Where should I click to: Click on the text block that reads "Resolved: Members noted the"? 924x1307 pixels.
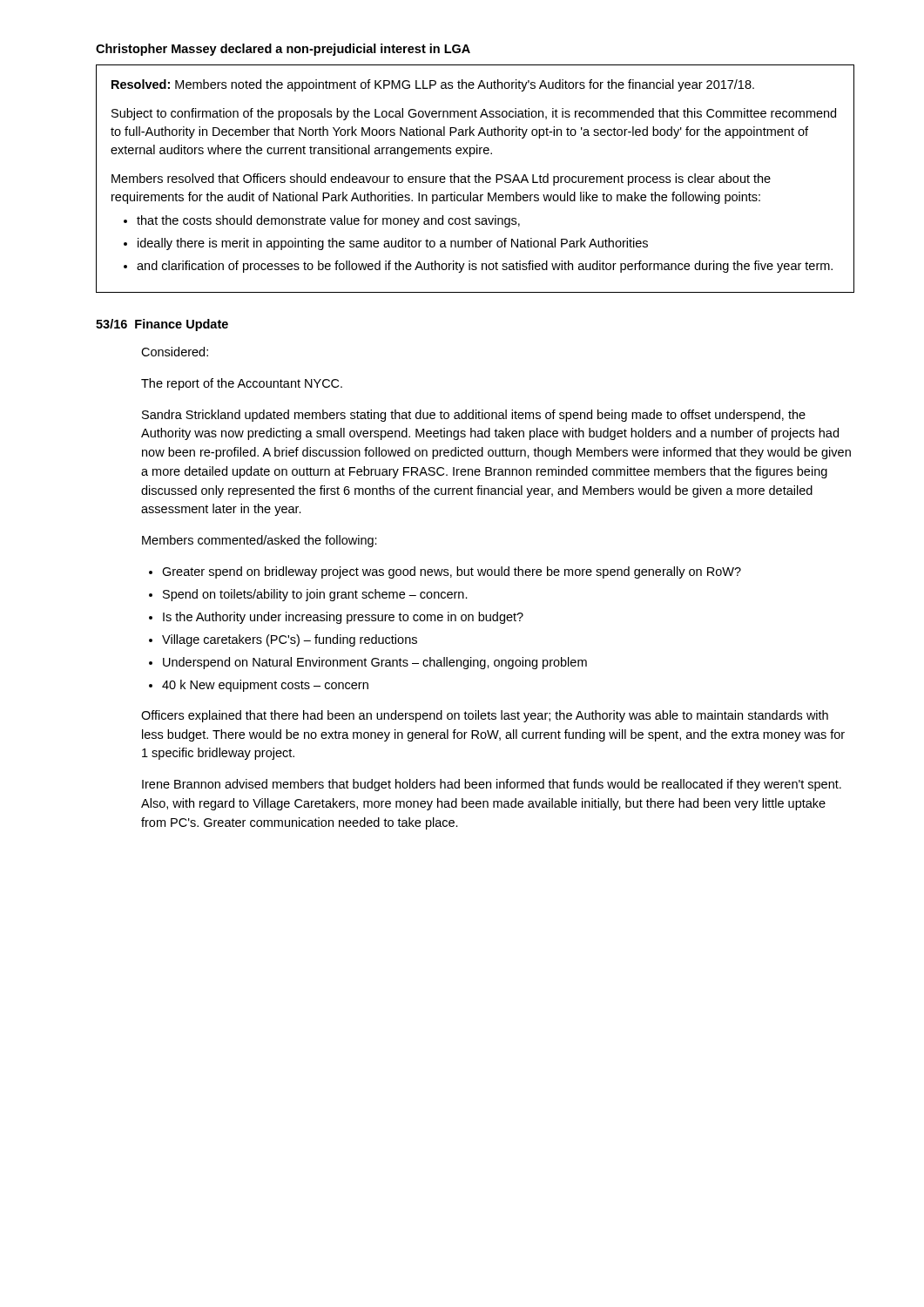[475, 176]
